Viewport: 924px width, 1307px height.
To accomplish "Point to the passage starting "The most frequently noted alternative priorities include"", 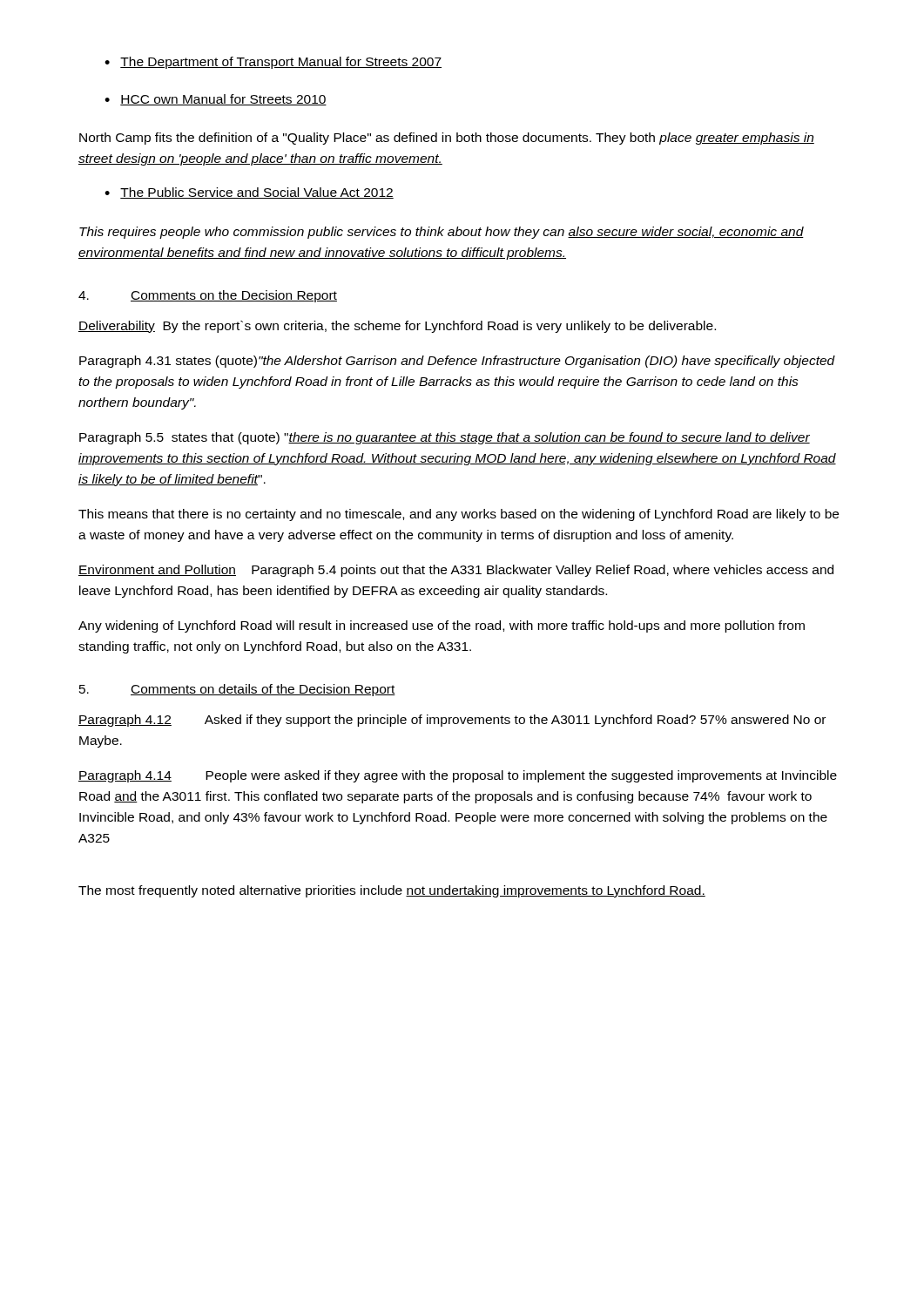I will pyautogui.click(x=392, y=890).
